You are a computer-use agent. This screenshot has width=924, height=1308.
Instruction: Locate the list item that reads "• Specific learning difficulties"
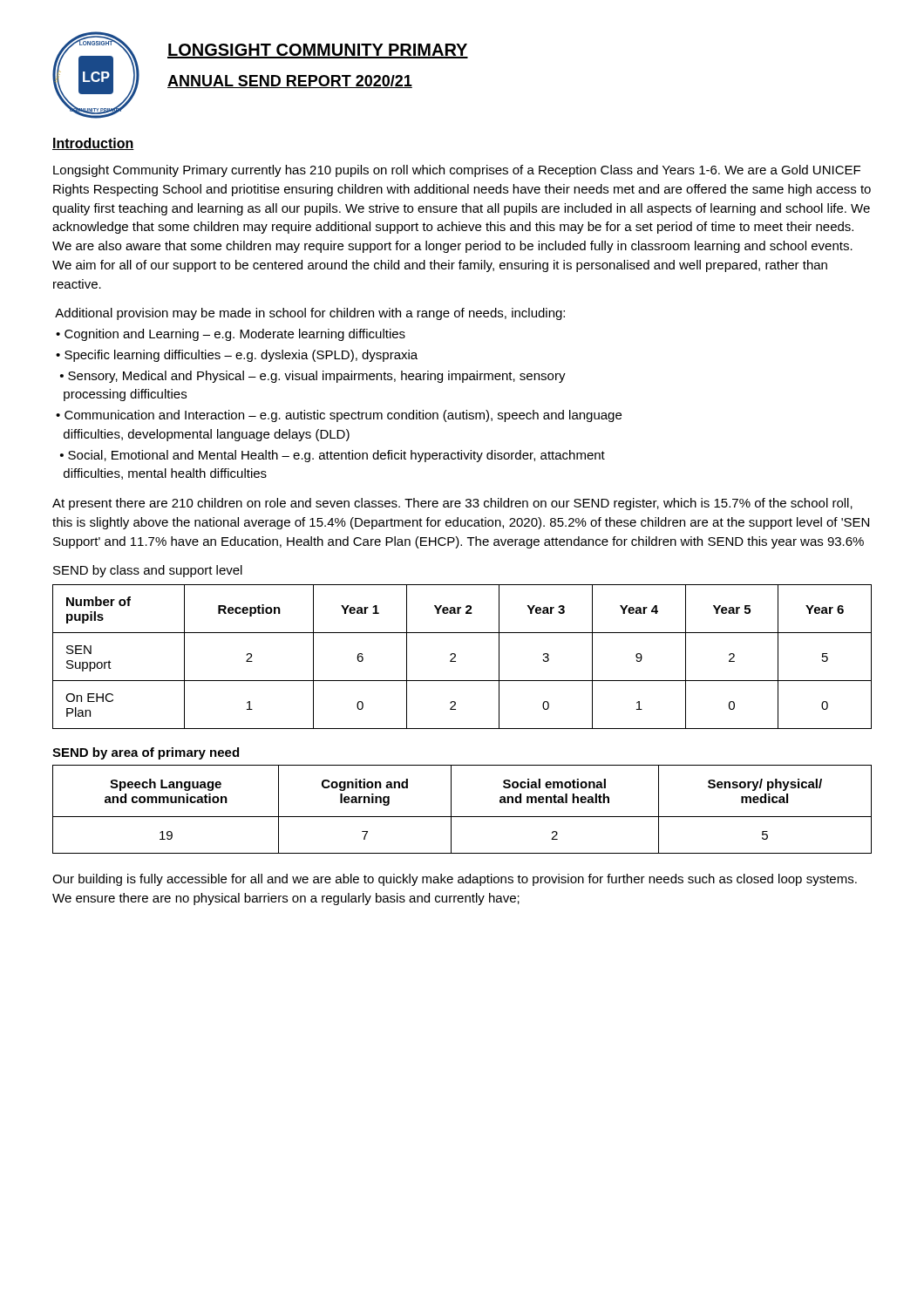point(237,354)
